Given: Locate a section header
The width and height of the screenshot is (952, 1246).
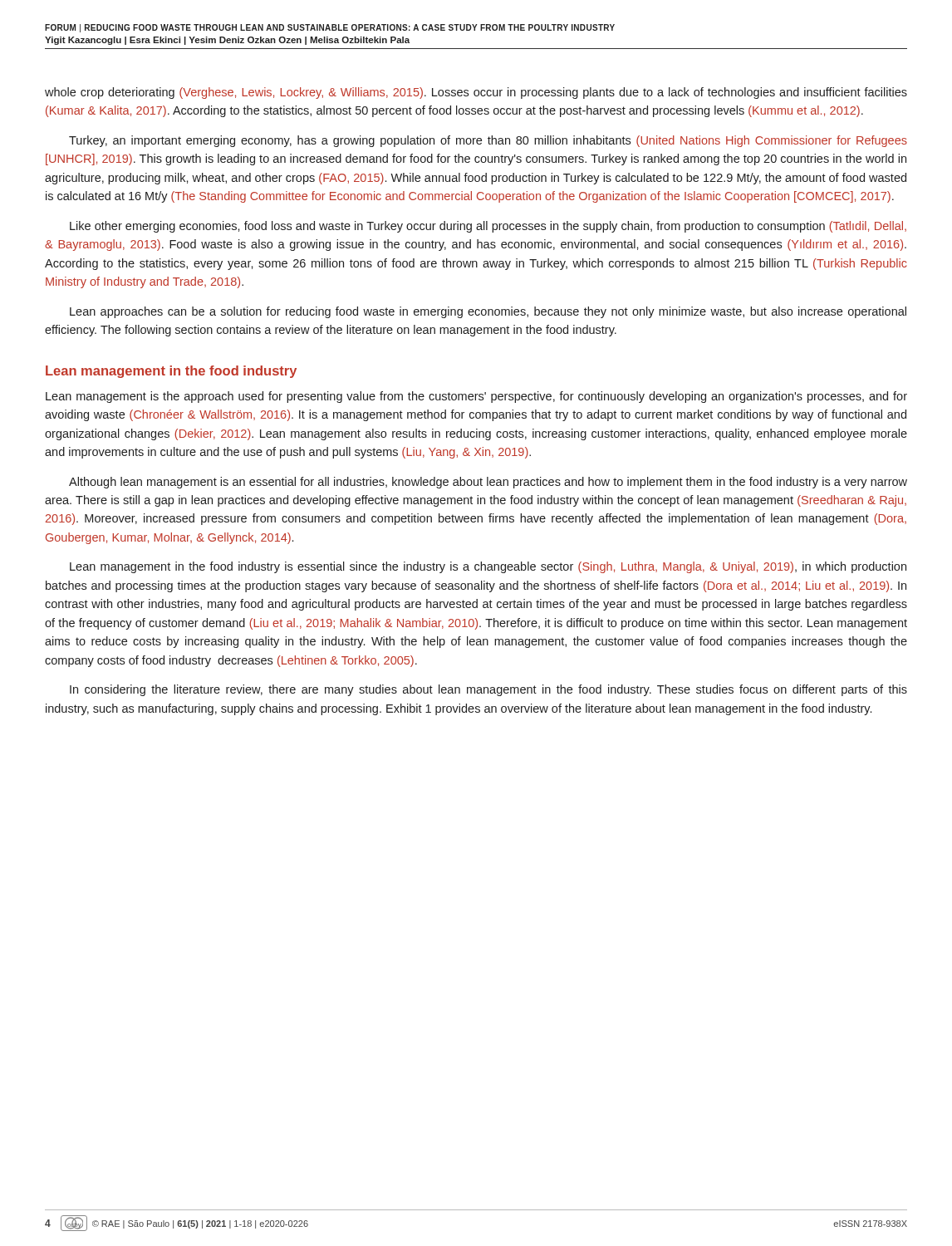Looking at the screenshot, I should click(x=171, y=370).
